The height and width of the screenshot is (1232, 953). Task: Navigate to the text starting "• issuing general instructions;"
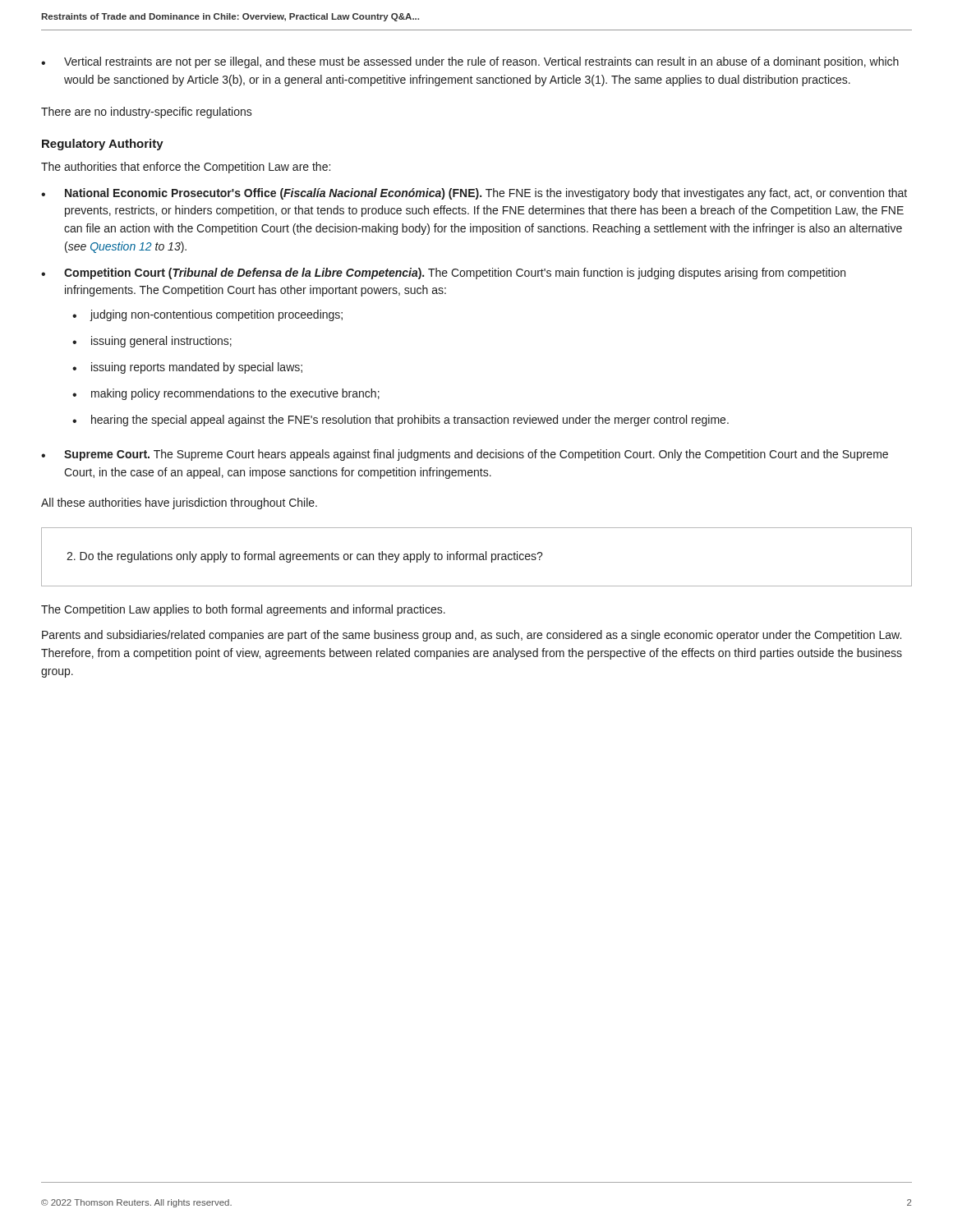click(152, 342)
